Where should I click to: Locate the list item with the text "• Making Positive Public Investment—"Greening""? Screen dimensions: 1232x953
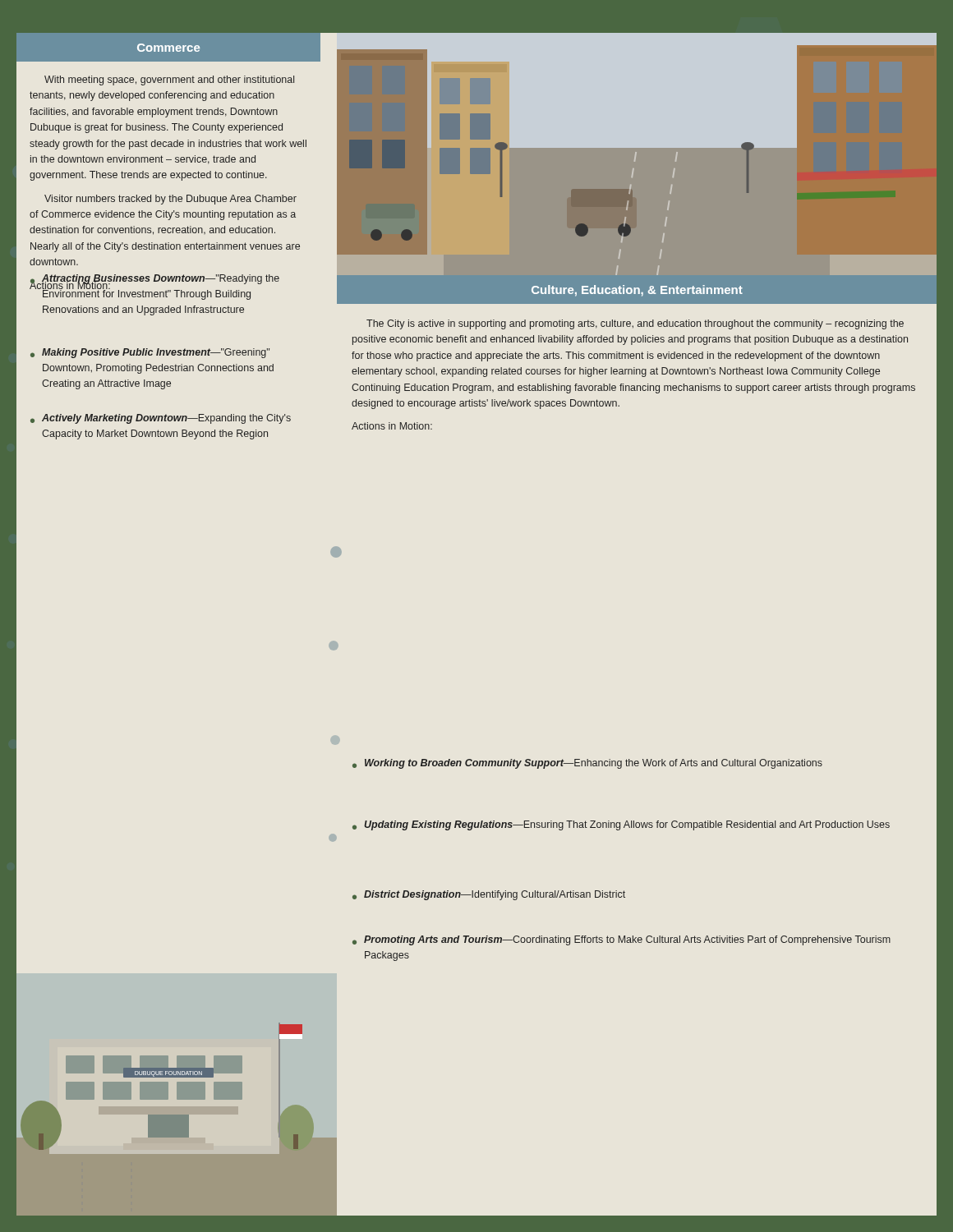tap(168, 368)
